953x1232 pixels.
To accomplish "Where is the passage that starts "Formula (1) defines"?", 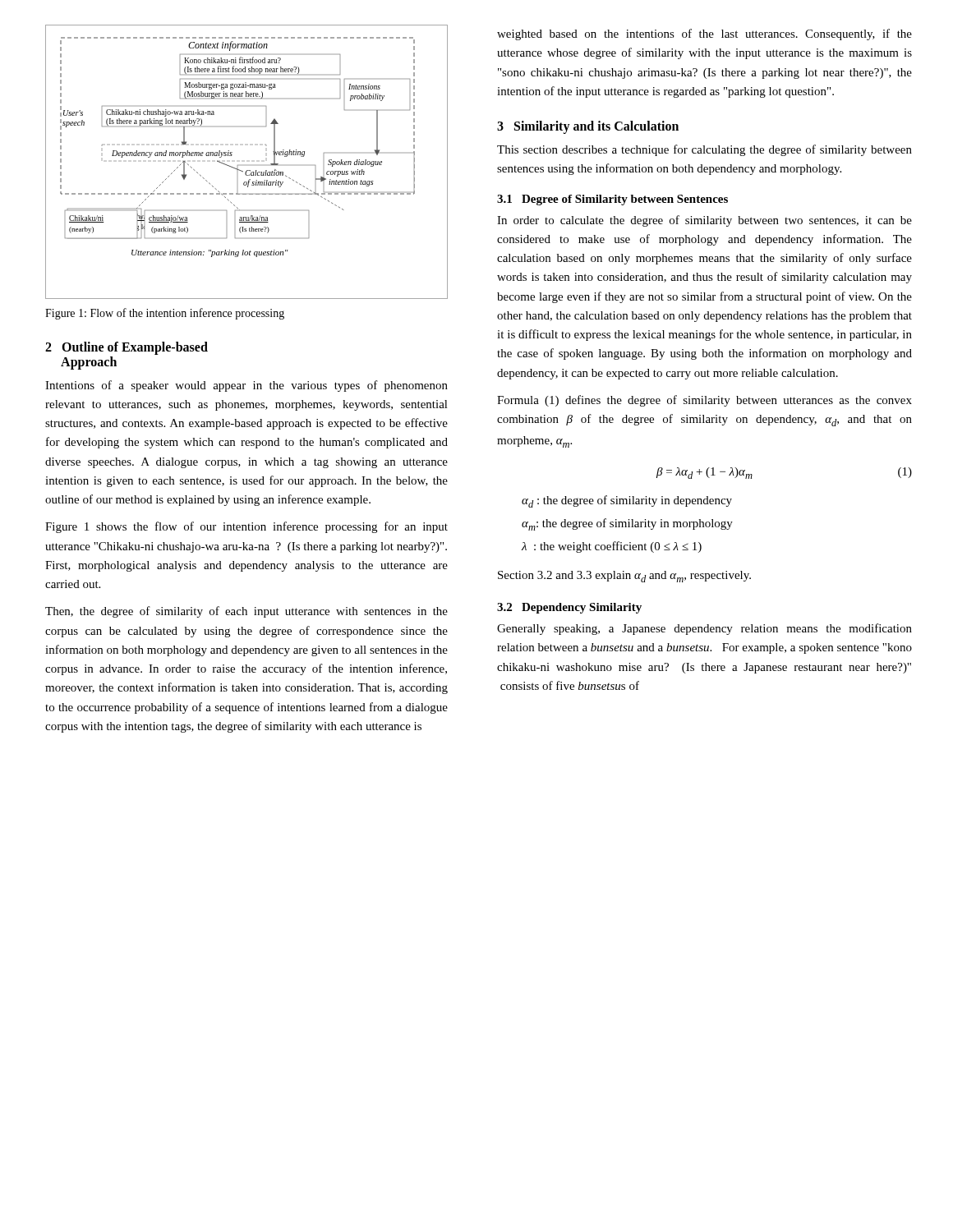I will click(x=705, y=422).
